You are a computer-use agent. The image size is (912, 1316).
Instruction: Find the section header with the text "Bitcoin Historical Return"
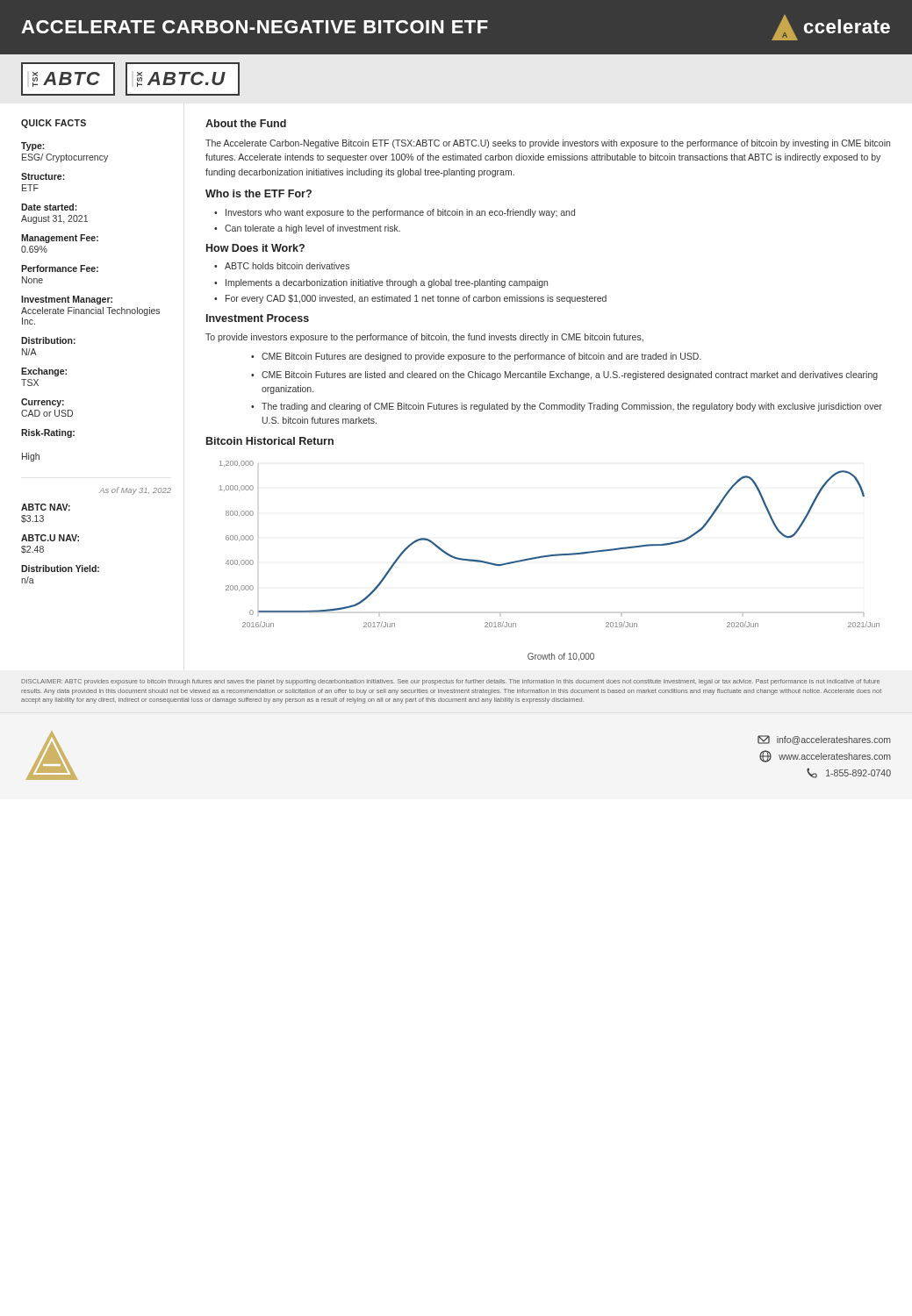pyautogui.click(x=270, y=441)
